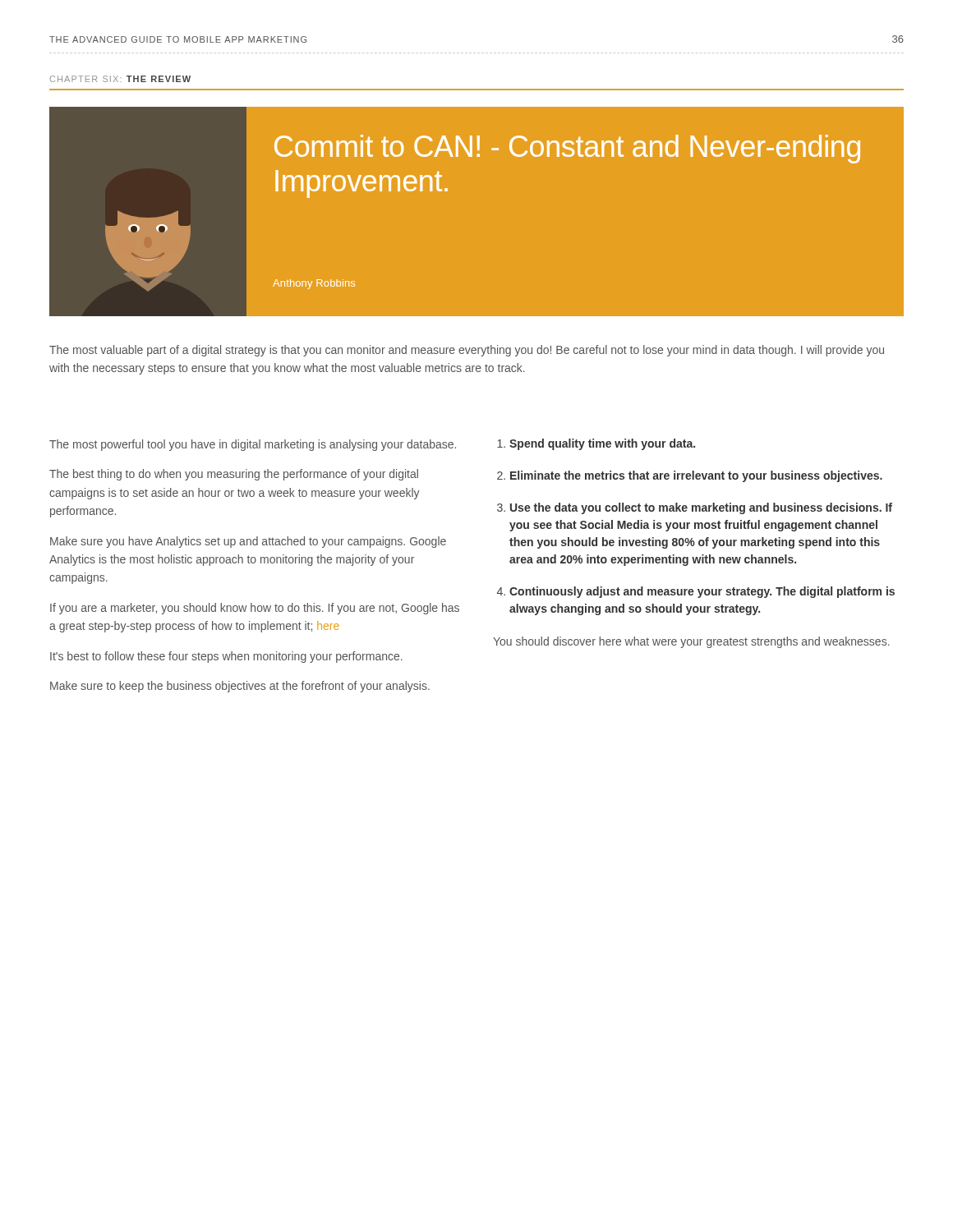Find the list item containing "Continuously adjust and measure your strategy. The digital"
The image size is (953, 1232).
(x=702, y=600)
